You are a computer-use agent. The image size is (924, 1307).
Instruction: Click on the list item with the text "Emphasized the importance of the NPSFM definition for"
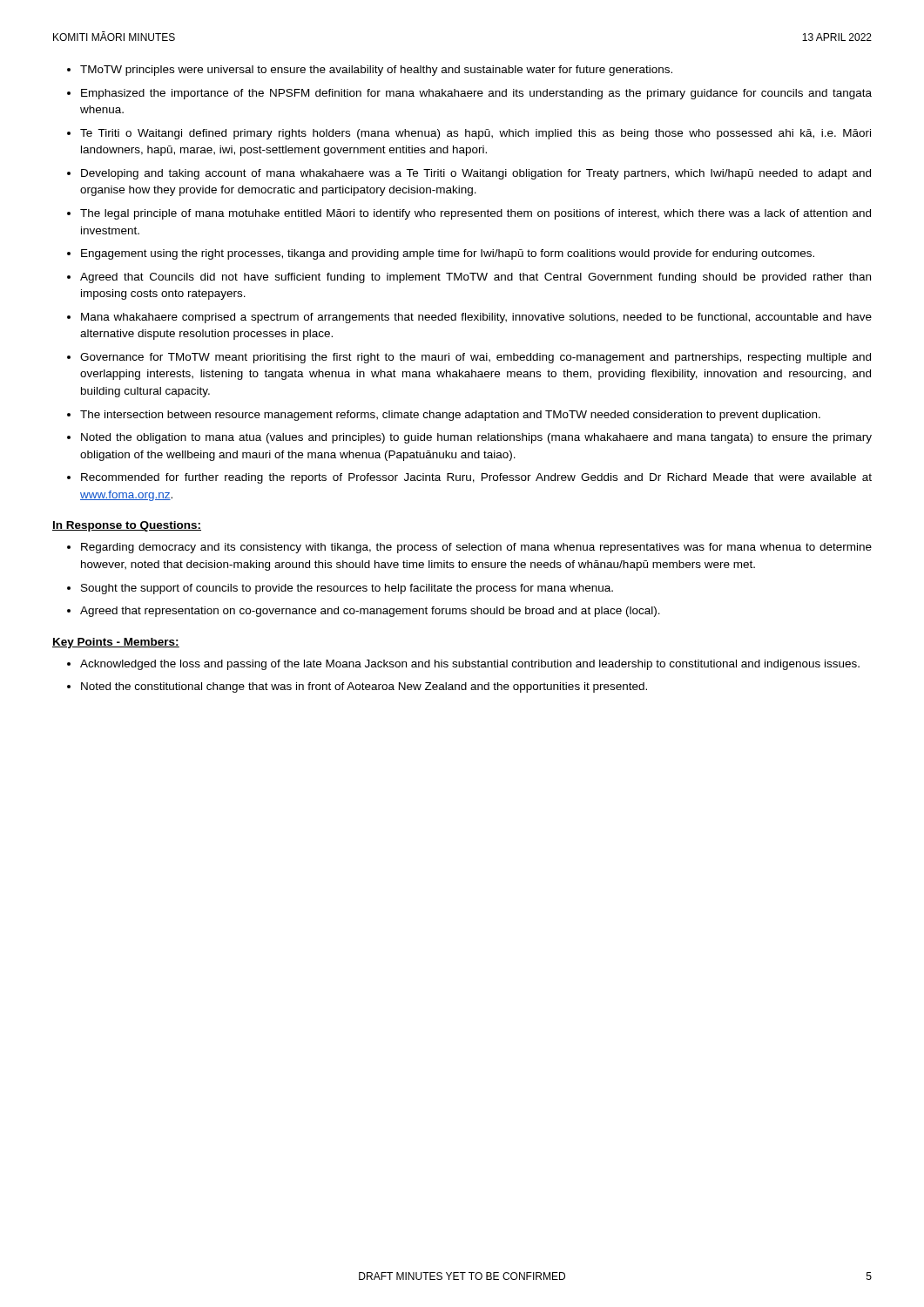(x=476, y=101)
